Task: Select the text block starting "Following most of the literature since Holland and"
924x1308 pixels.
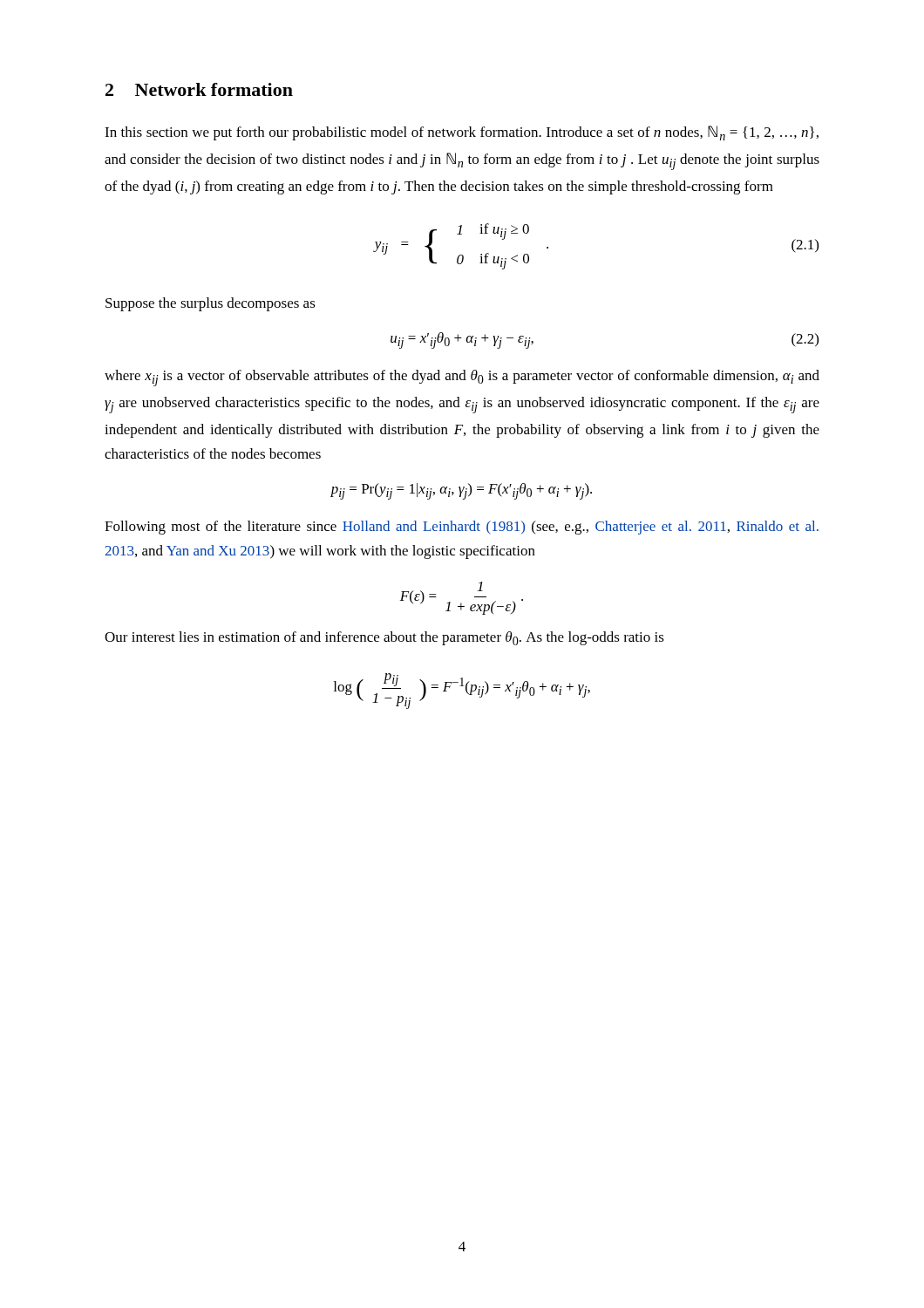Action: 462,539
